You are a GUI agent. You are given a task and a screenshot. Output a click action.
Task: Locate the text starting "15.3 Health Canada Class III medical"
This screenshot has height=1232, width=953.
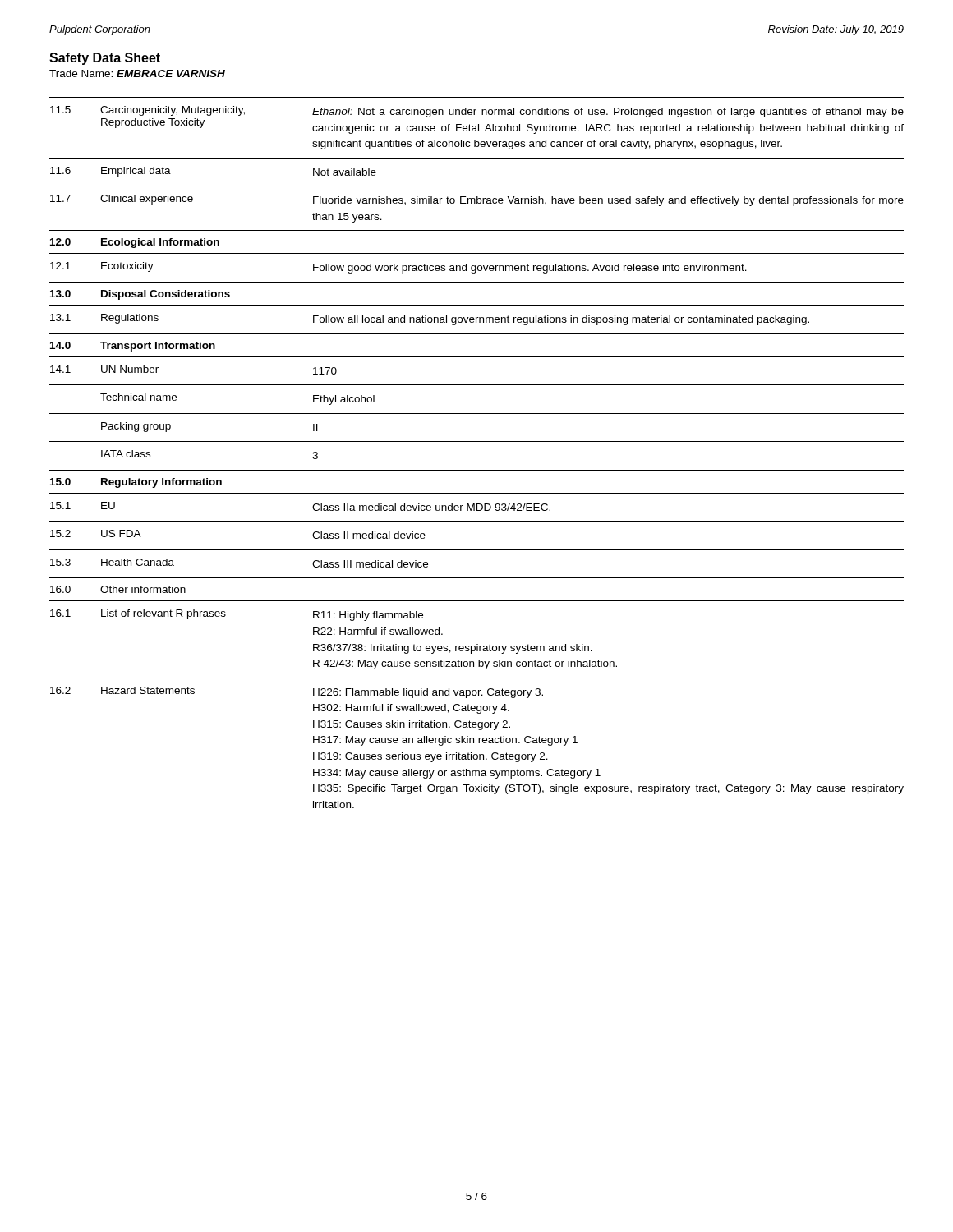[60, 562]
